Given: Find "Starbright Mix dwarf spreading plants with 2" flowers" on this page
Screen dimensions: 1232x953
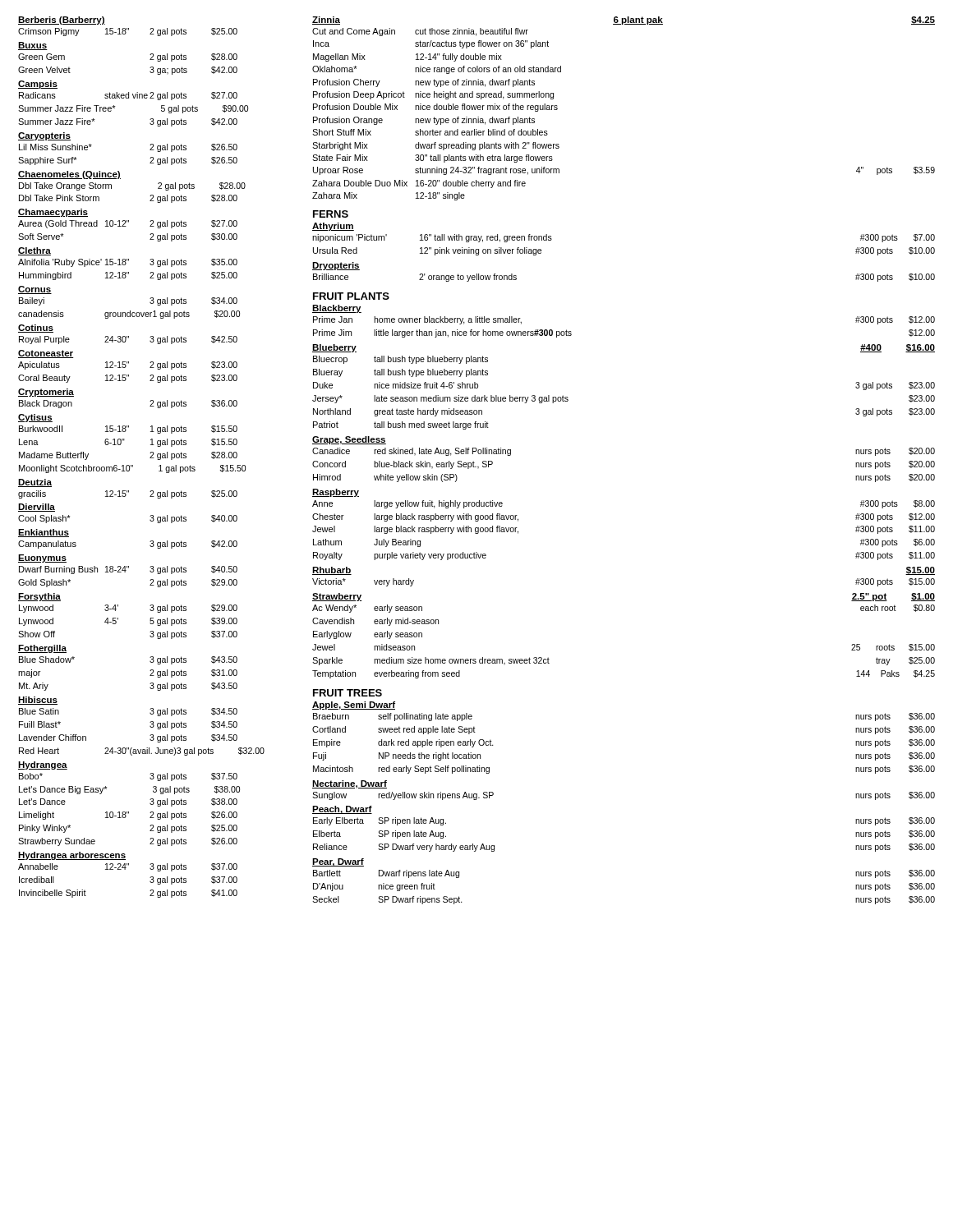Looking at the screenshot, I should [x=436, y=146].
